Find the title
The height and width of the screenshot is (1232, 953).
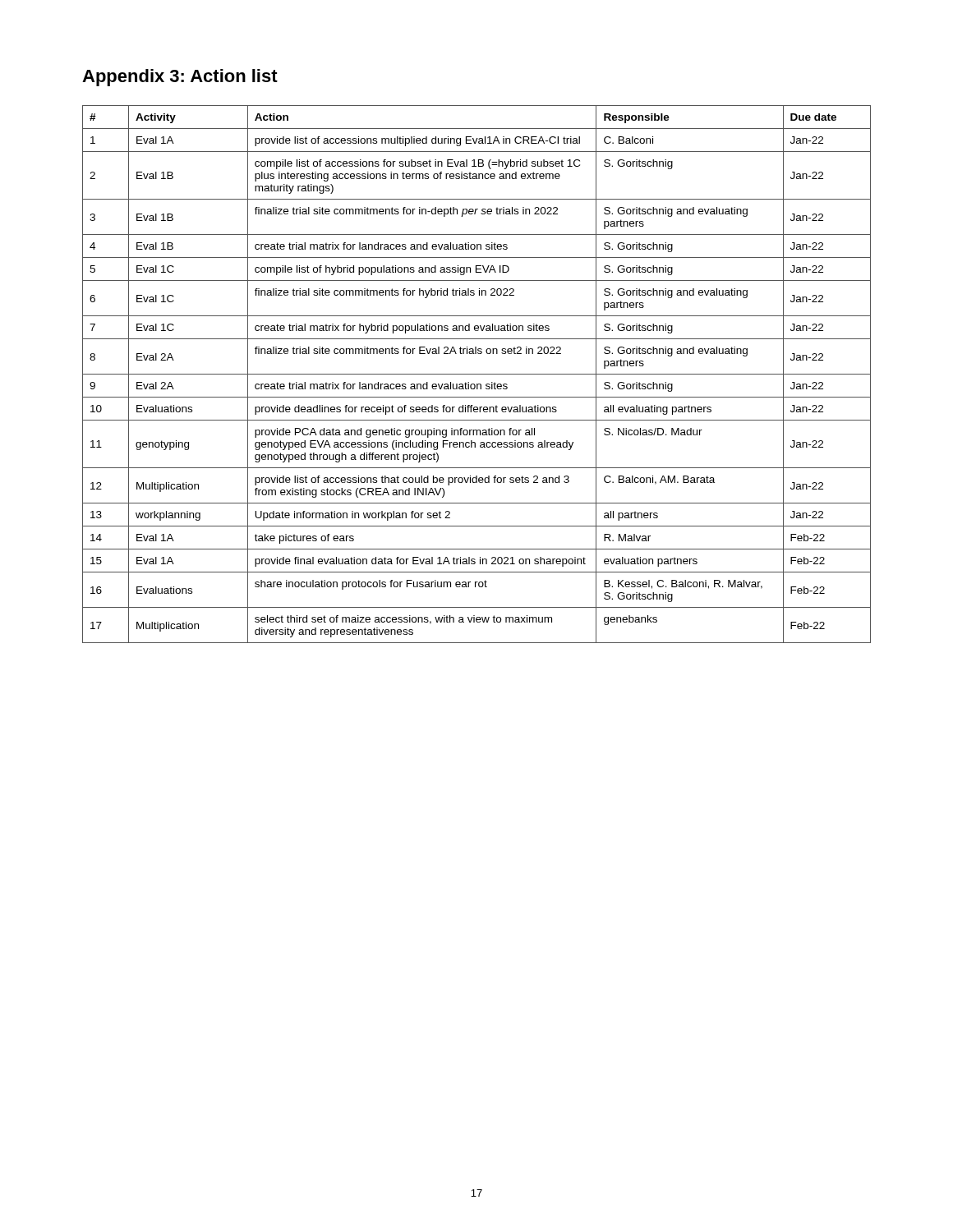[180, 76]
